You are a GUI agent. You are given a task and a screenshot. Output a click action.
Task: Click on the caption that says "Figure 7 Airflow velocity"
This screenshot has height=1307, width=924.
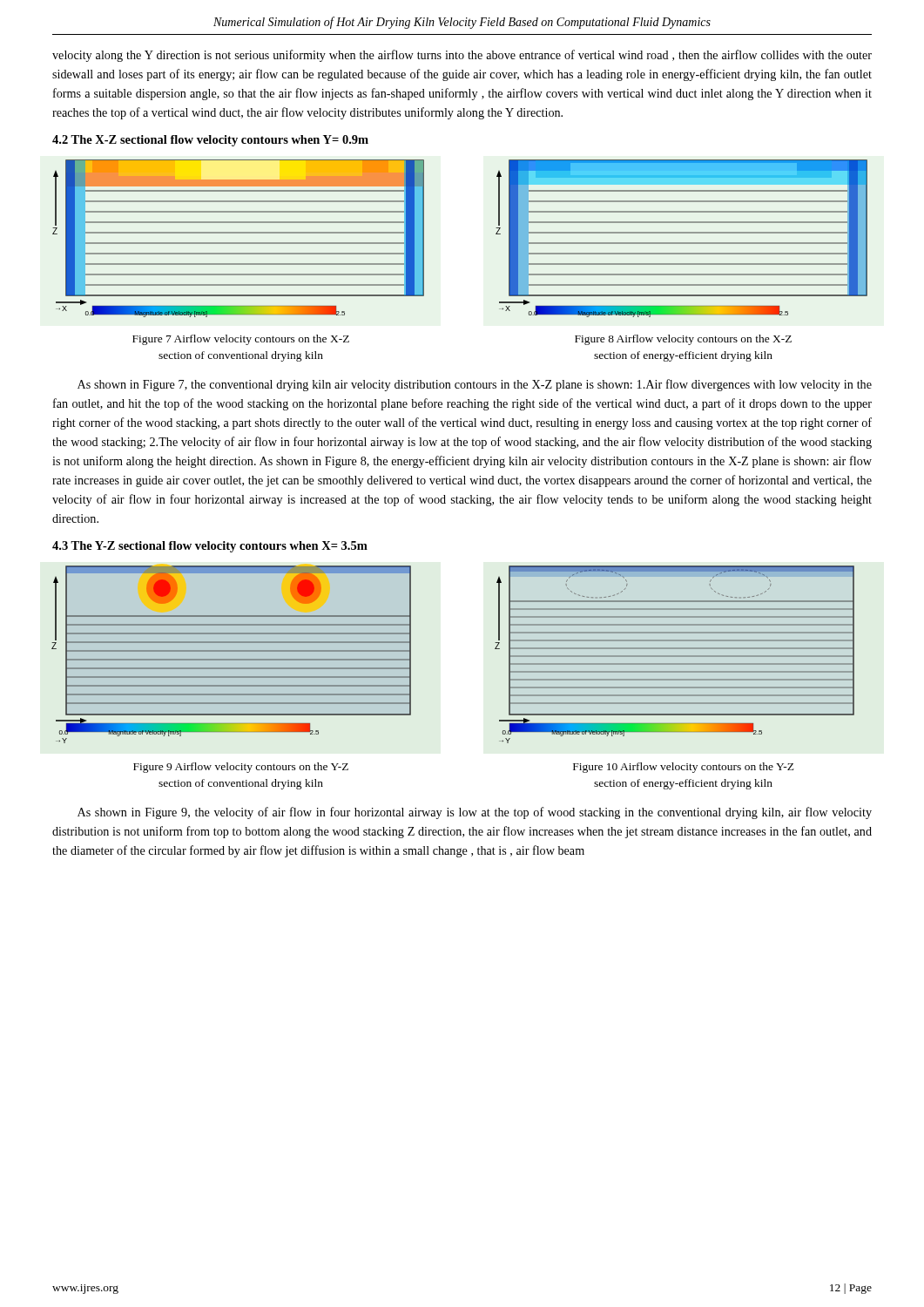click(x=241, y=347)
